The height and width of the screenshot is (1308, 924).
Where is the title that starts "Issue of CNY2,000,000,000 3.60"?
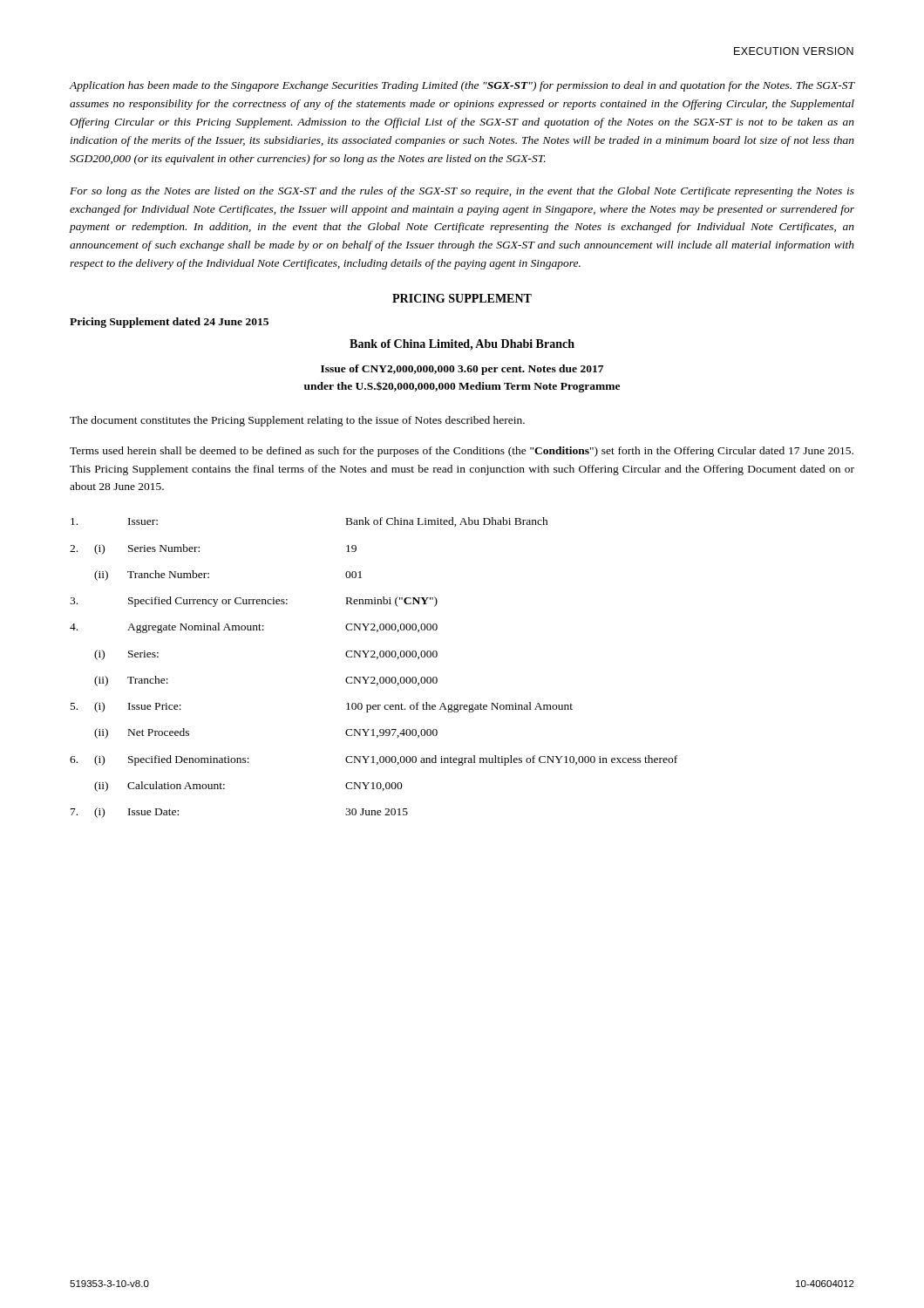[462, 377]
